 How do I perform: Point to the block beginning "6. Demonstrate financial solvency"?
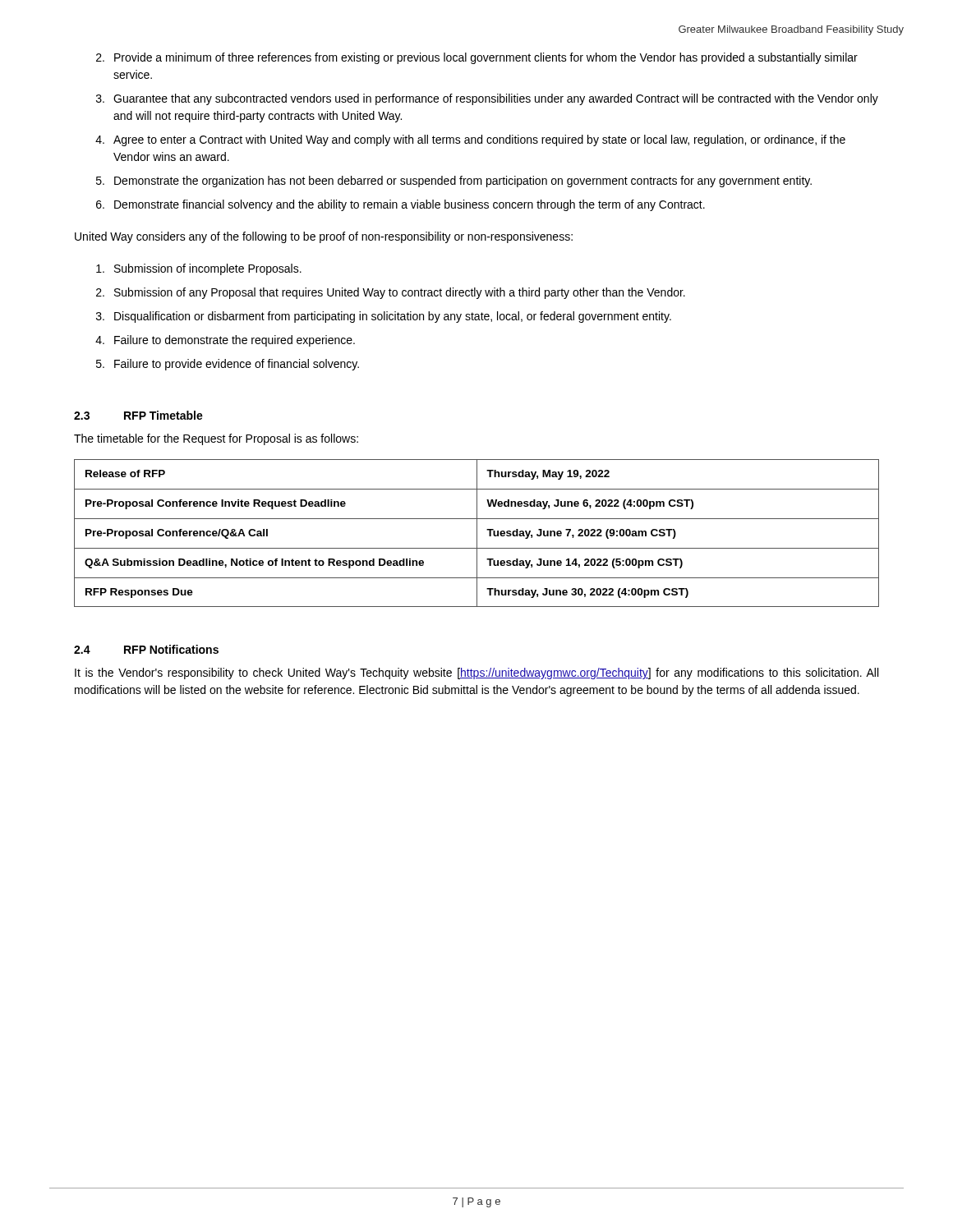[x=476, y=205]
